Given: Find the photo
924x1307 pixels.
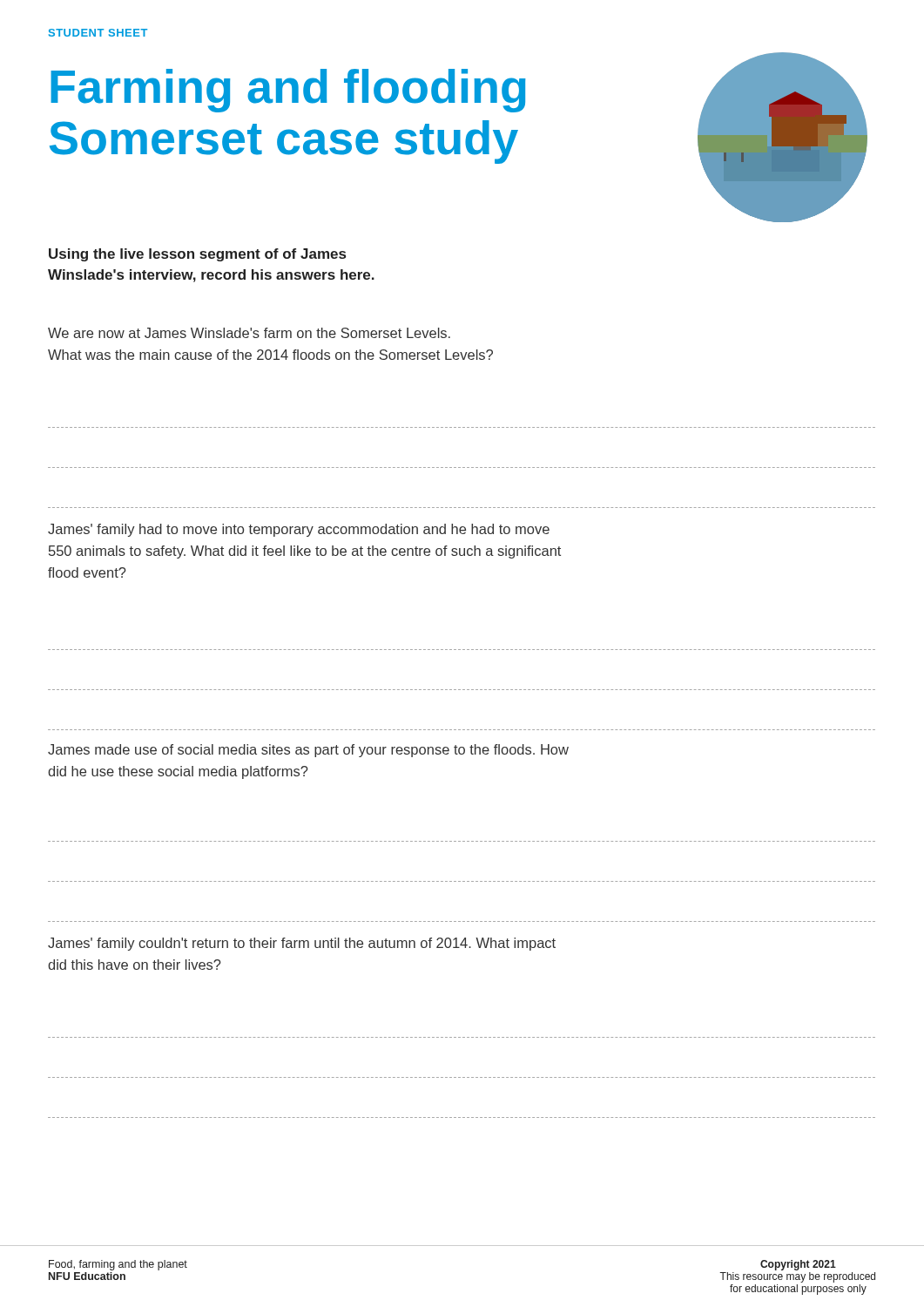Looking at the screenshot, I should click(x=782, y=137).
